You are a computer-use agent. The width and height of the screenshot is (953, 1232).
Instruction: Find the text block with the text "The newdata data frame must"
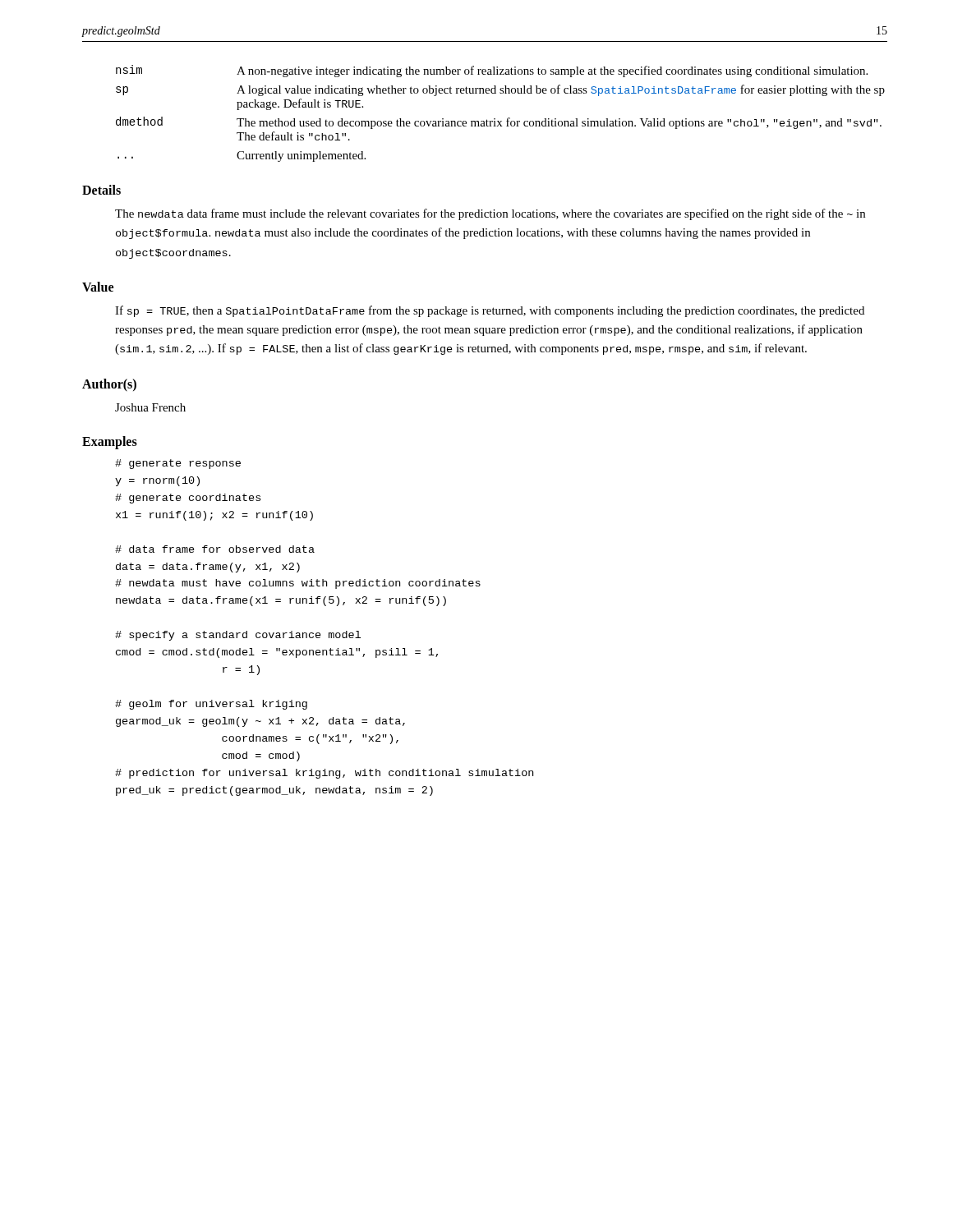(490, 233)
